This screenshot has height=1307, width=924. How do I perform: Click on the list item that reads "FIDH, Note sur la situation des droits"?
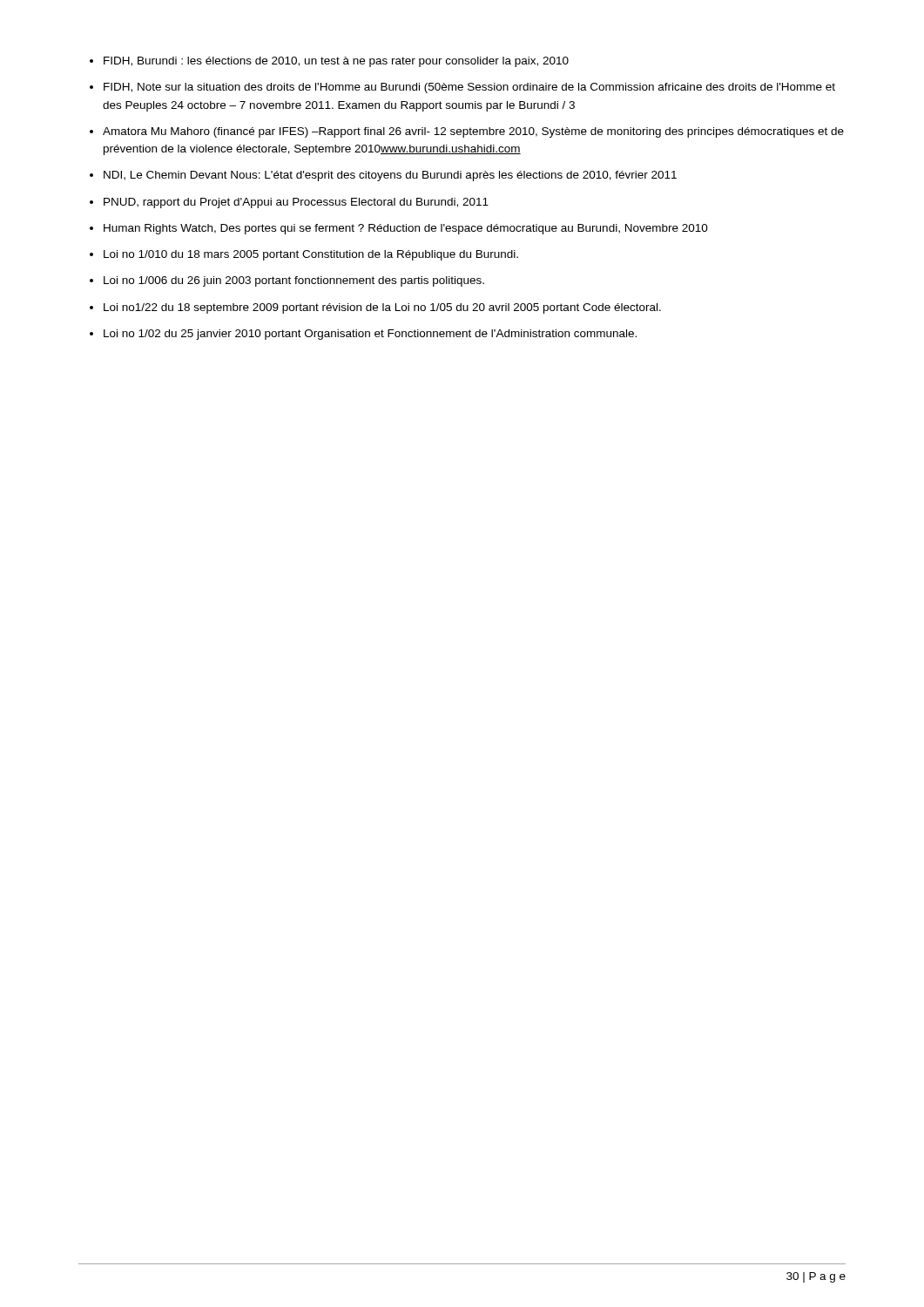click(x=469, y=96)
